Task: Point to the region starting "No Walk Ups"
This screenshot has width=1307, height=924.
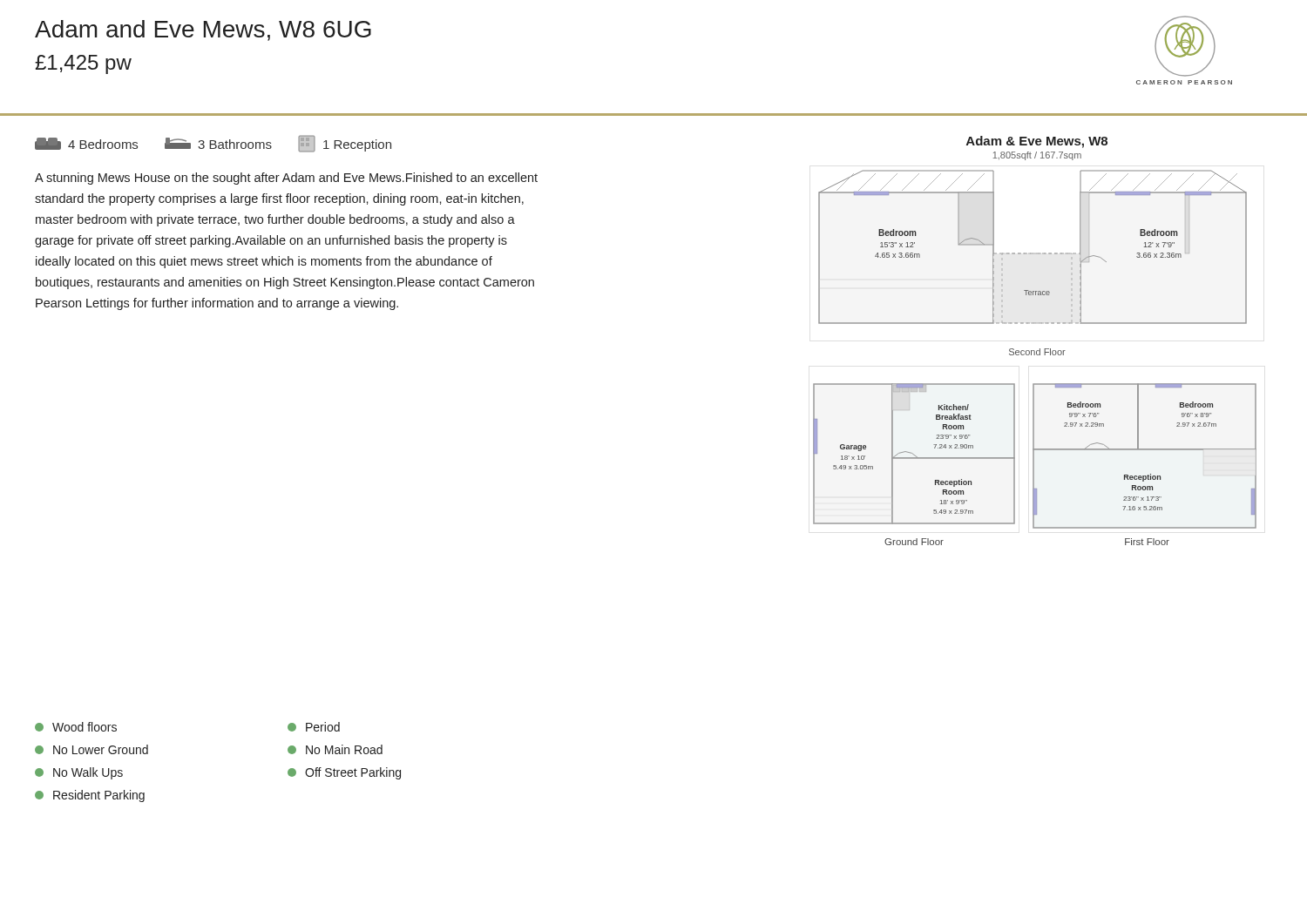Action: (79, 772)
